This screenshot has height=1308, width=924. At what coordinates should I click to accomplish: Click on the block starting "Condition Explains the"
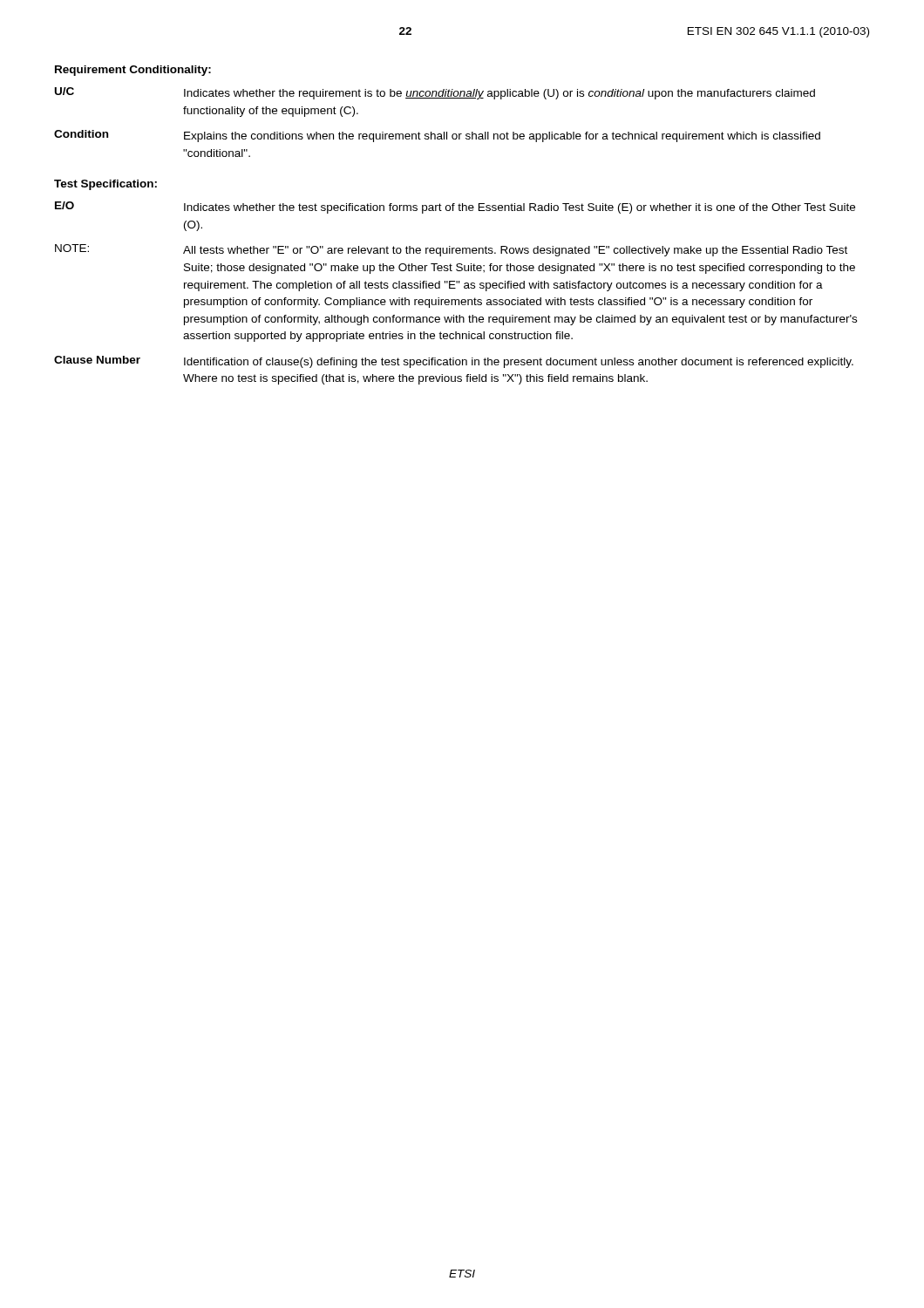[x=462, y=144]
